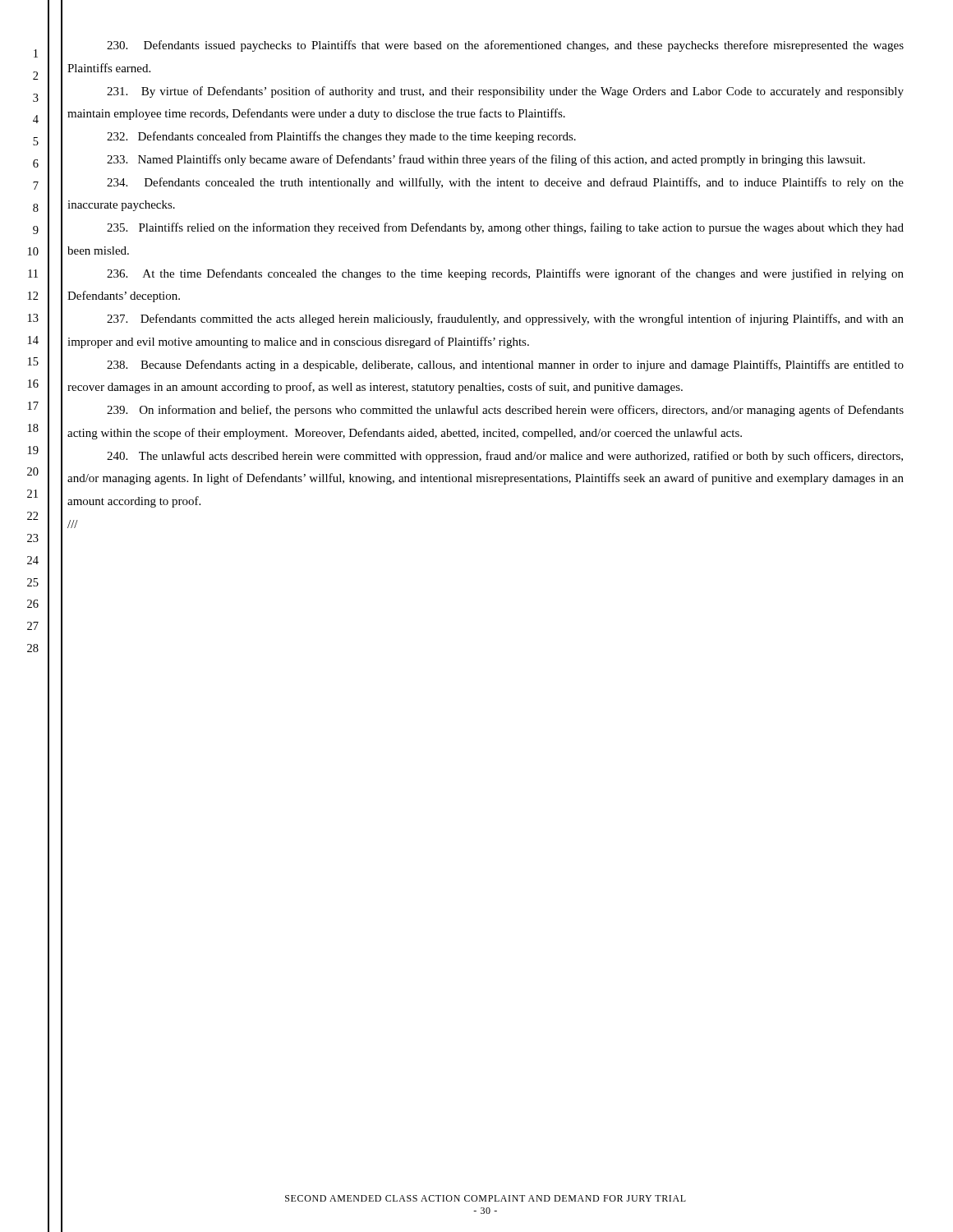
Task: Locate the block of text that opens with "The unlawful acts"
Action: point(486,478)
